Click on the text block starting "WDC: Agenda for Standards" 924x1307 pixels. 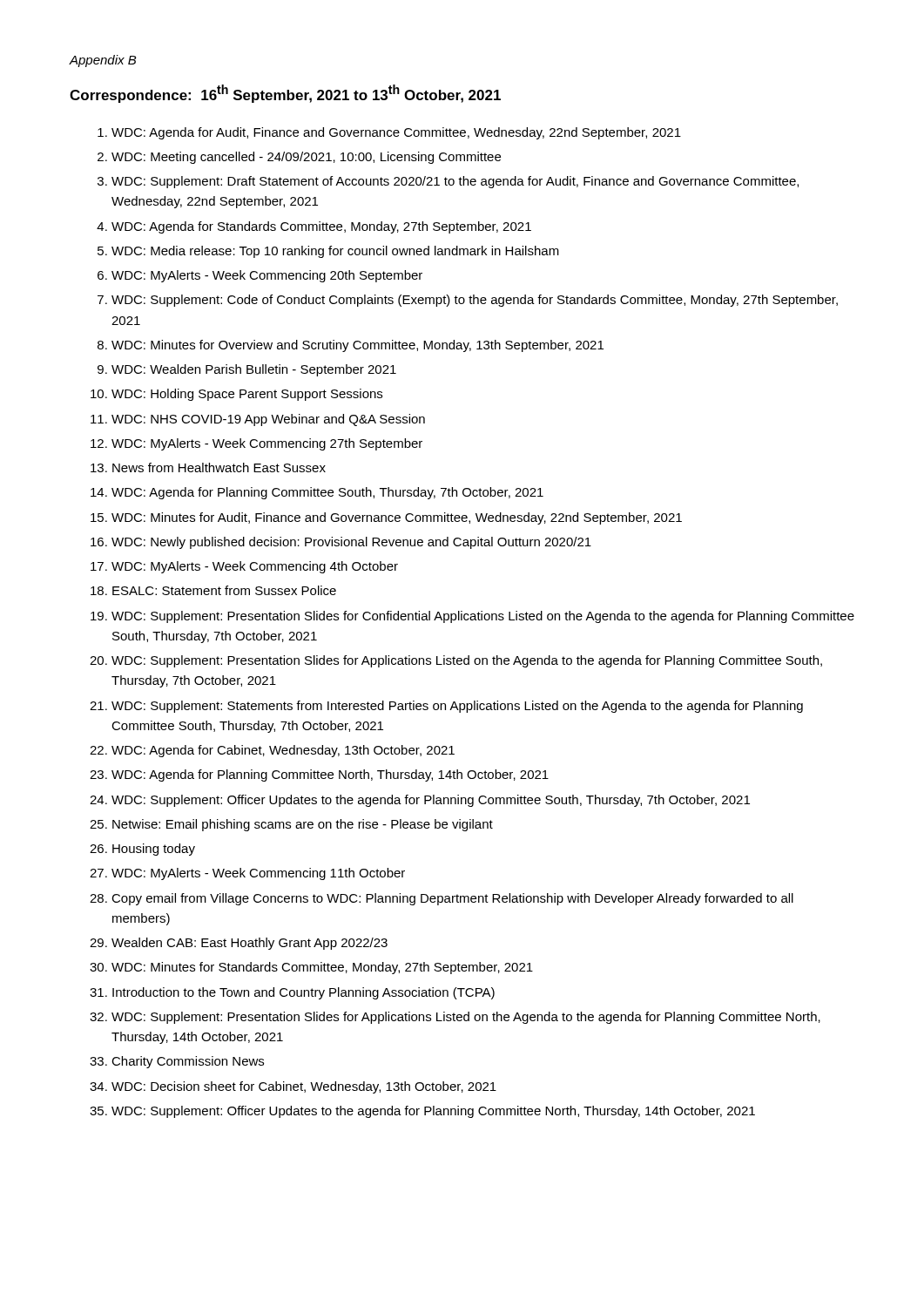483,226
